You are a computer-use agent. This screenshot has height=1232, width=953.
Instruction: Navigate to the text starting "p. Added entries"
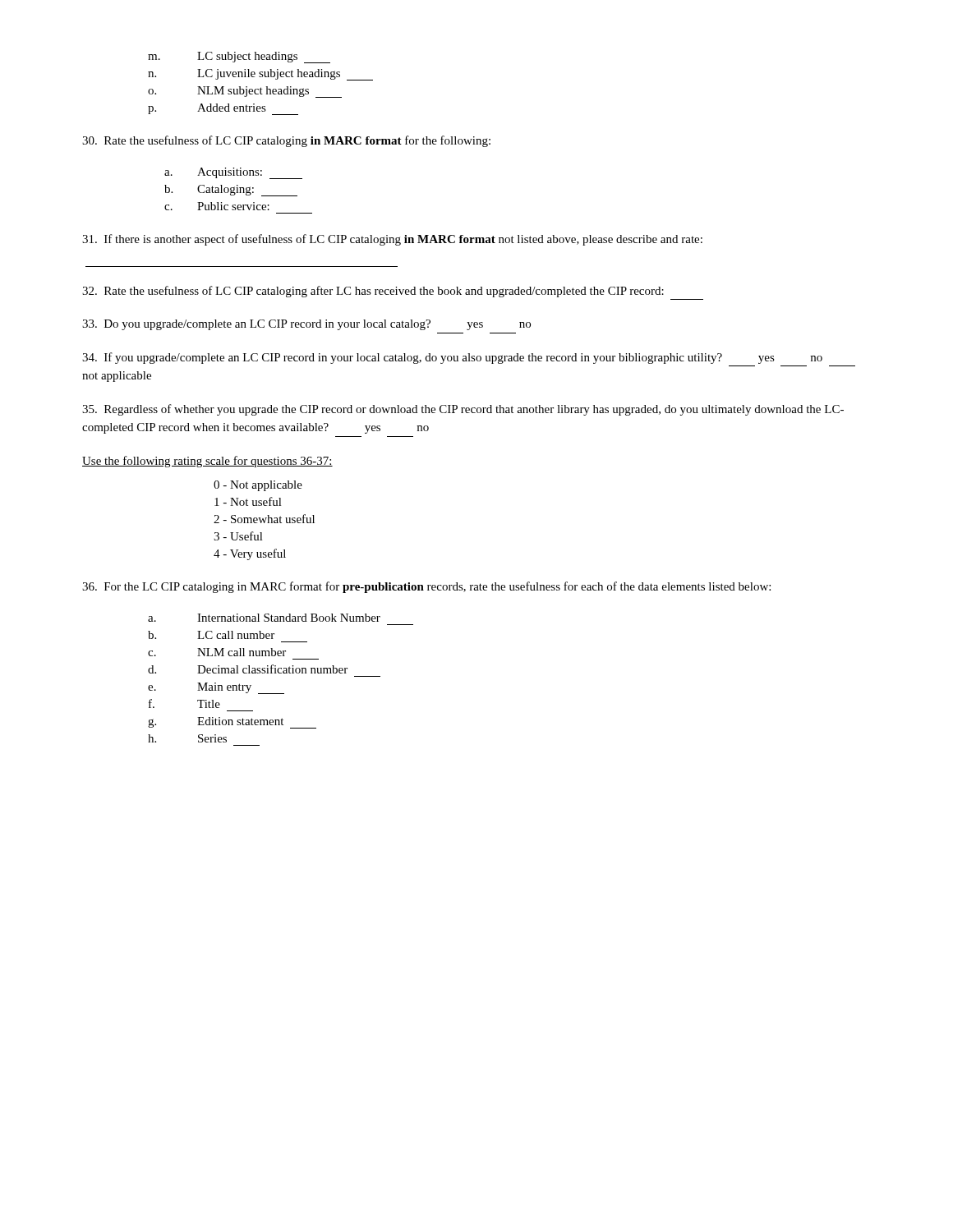tap(223, 108)
